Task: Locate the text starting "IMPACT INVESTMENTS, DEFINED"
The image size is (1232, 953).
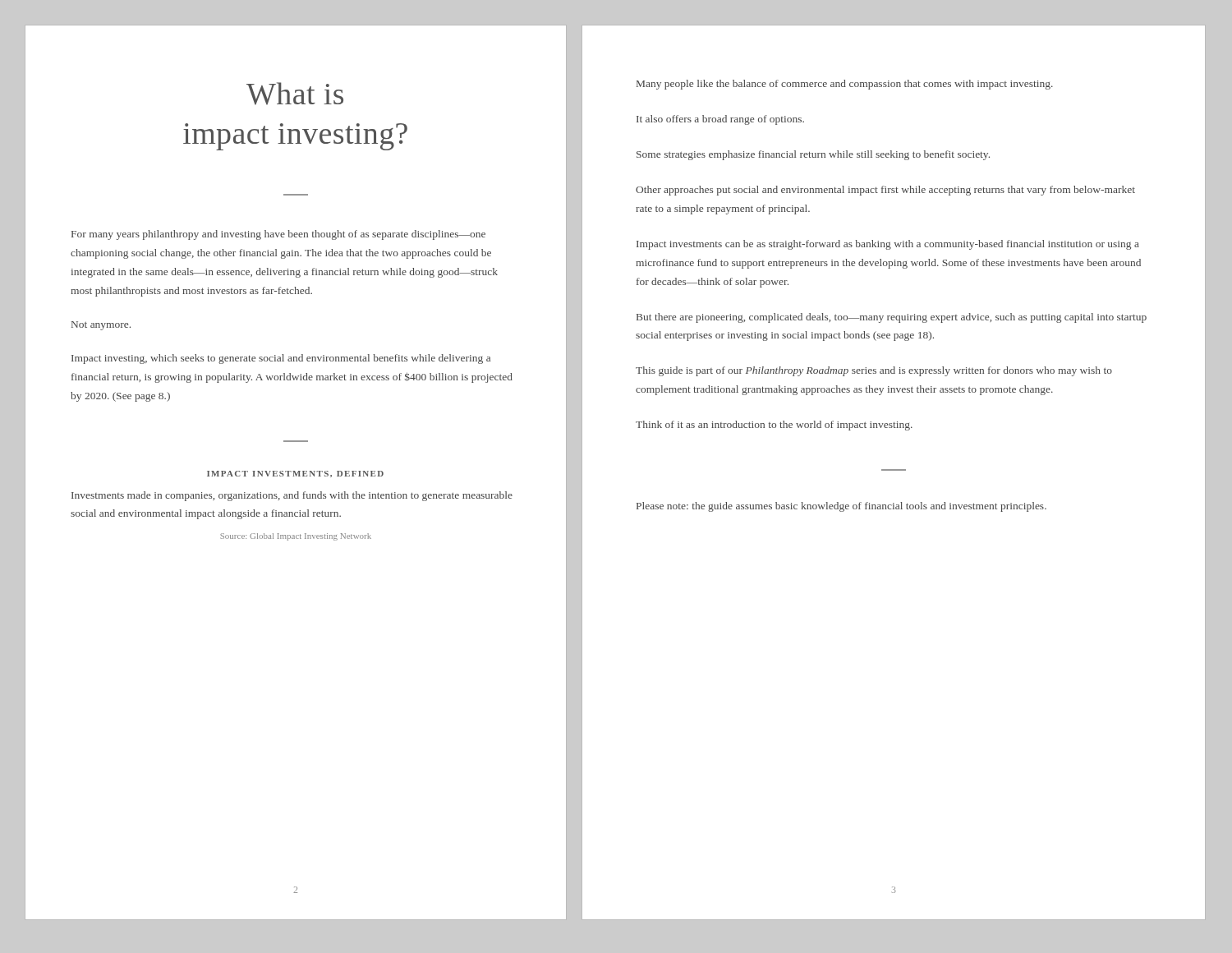Action: coord(296,473)
